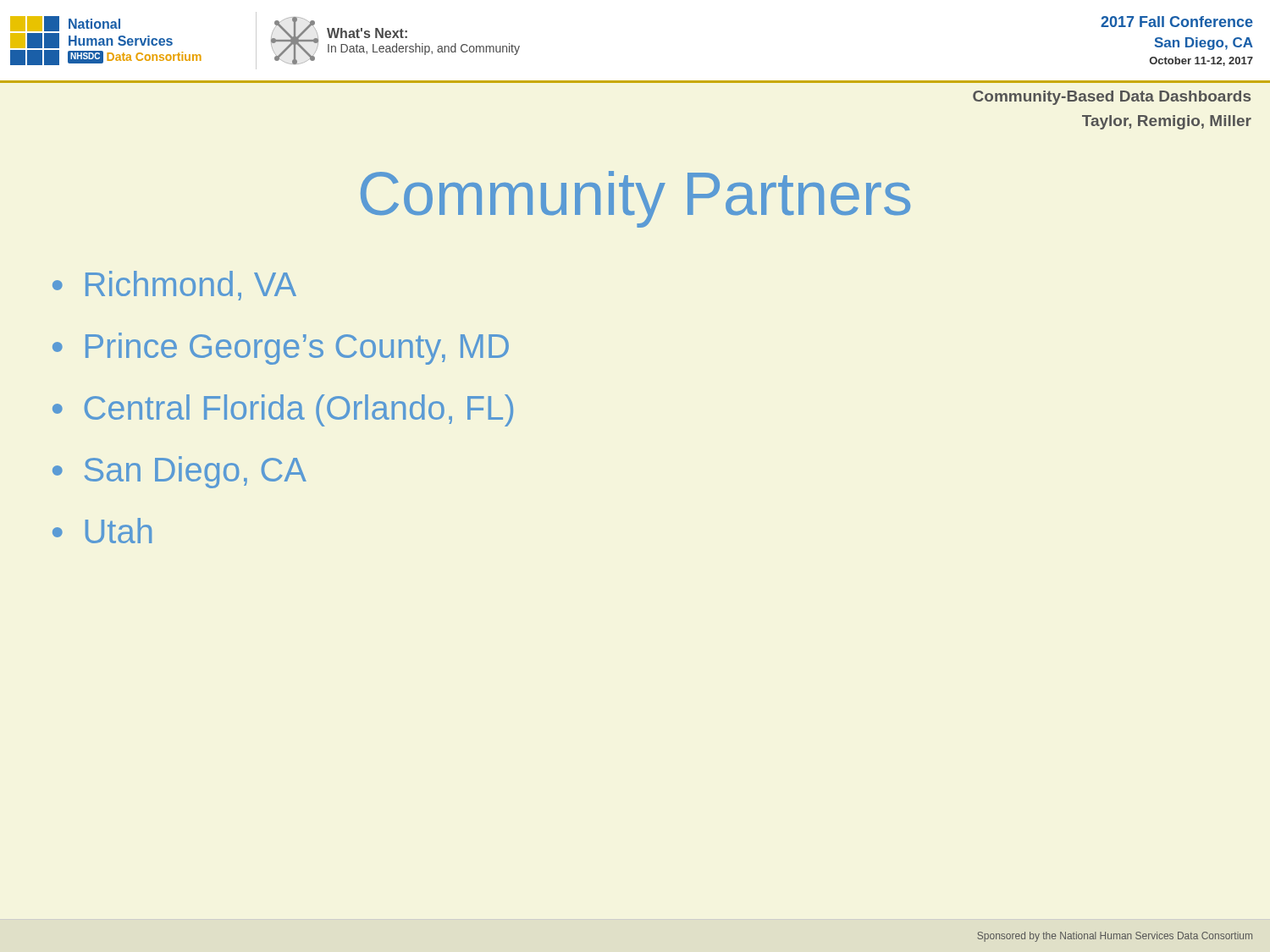Select the list item containing "•Richmond, VA"
The image size is (1270, 952).
tap(174, 285)
